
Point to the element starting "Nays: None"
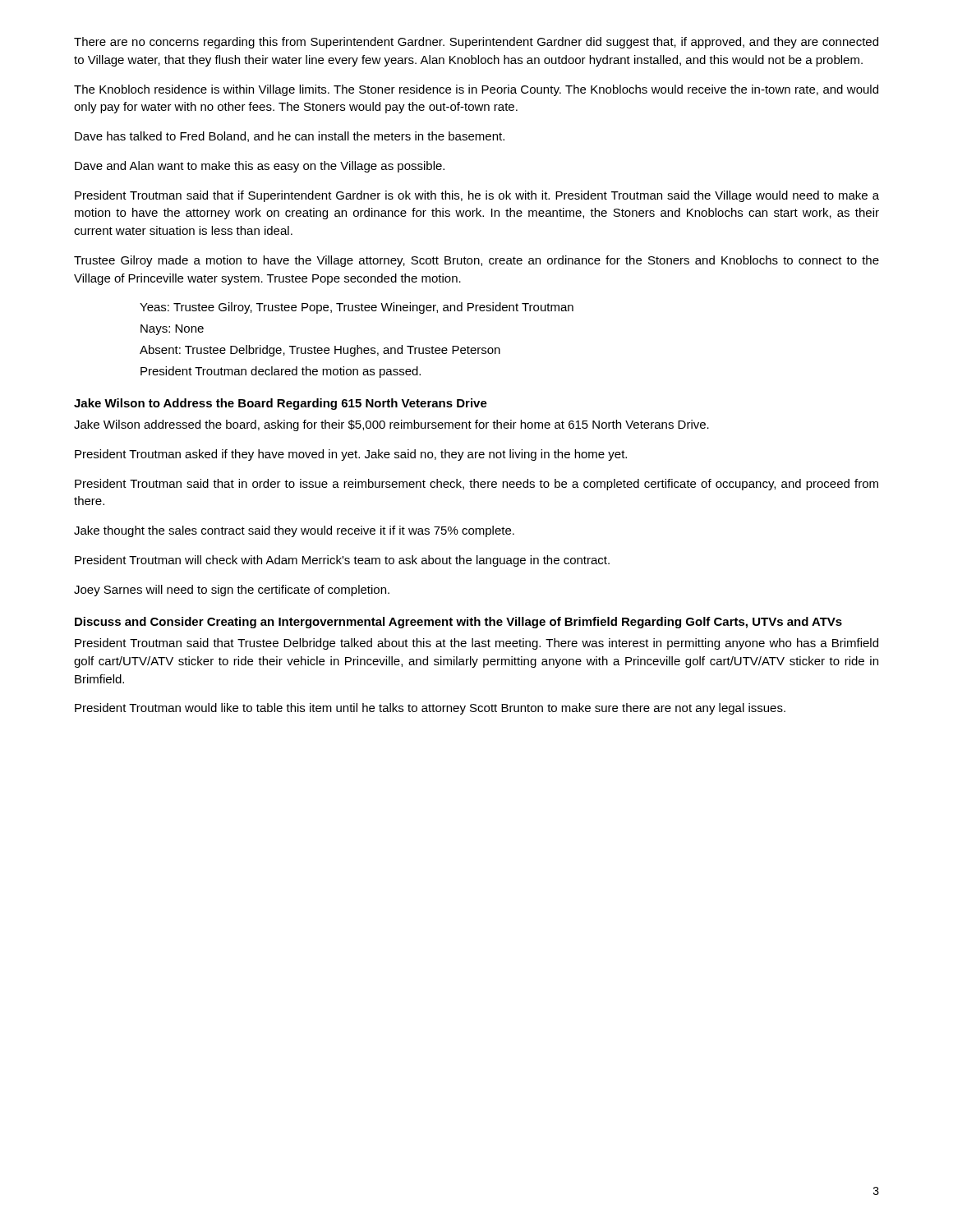(x=172, y=328)
